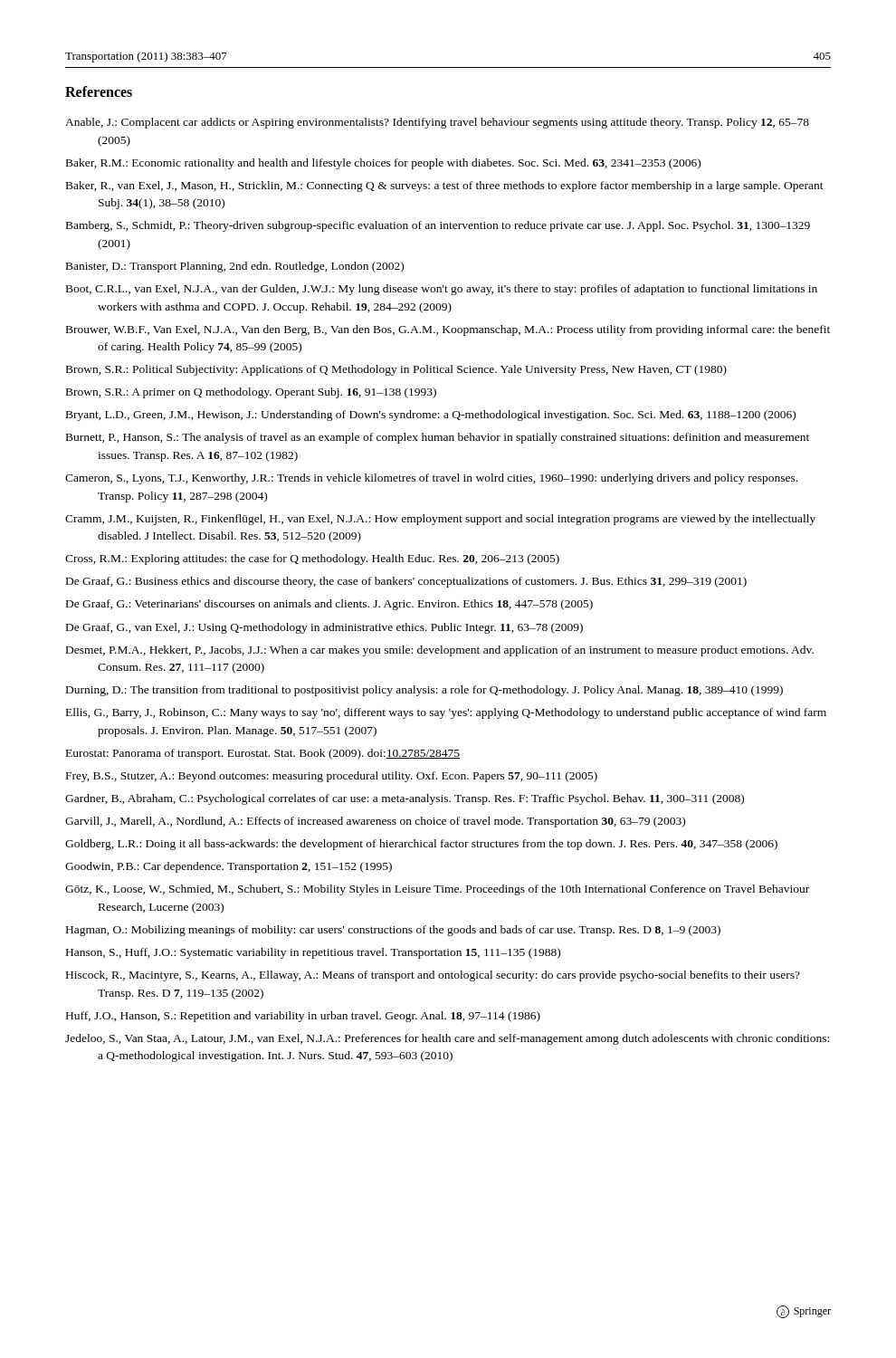Click on the block starting "Goldberg, L.R.: Doing it"
896x1358 pixels.
pos(421,843)
